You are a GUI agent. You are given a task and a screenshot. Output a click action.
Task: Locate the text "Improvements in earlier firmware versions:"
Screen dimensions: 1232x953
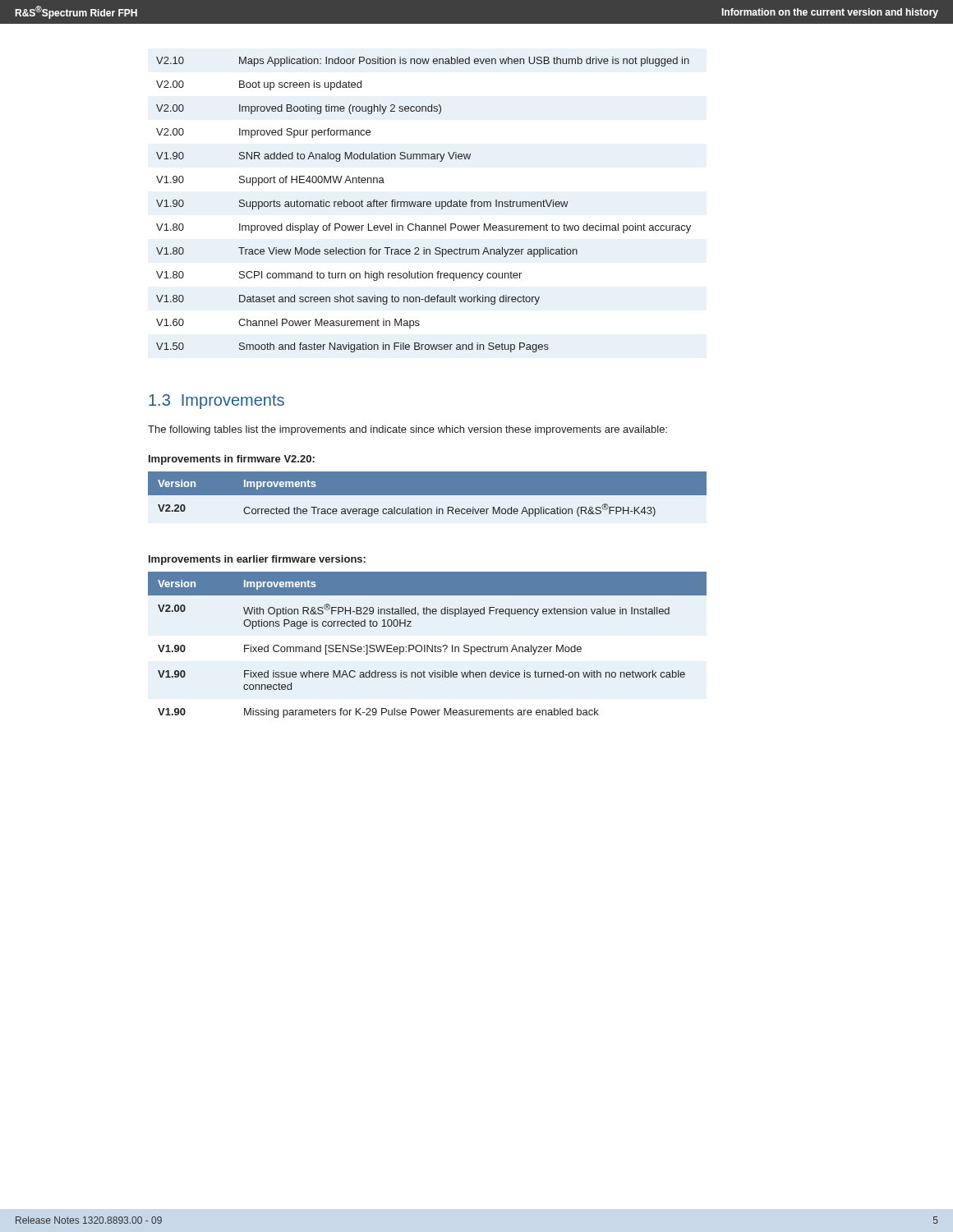point(257,559)
